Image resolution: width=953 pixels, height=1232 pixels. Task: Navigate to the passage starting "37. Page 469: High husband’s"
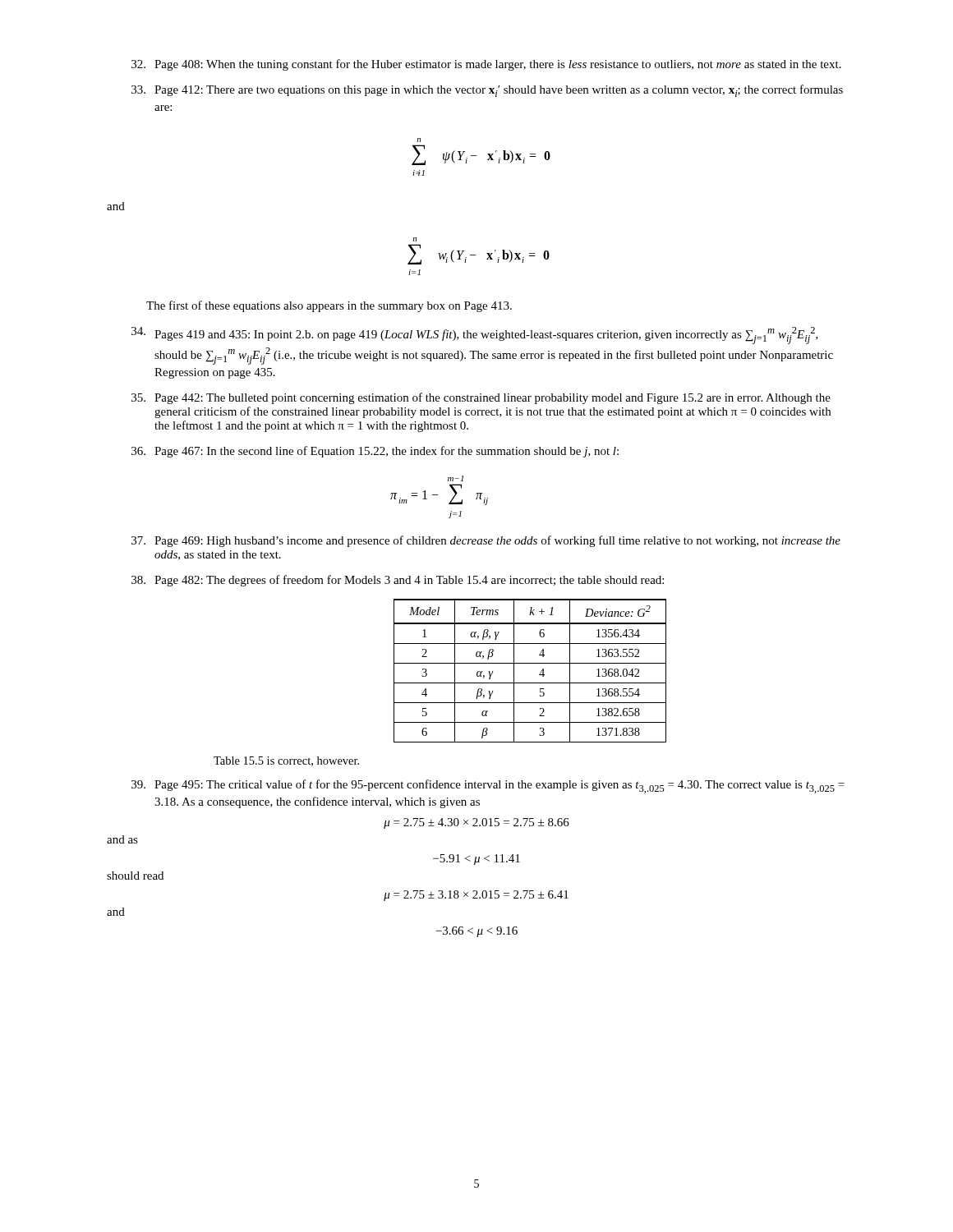(476, 548)
